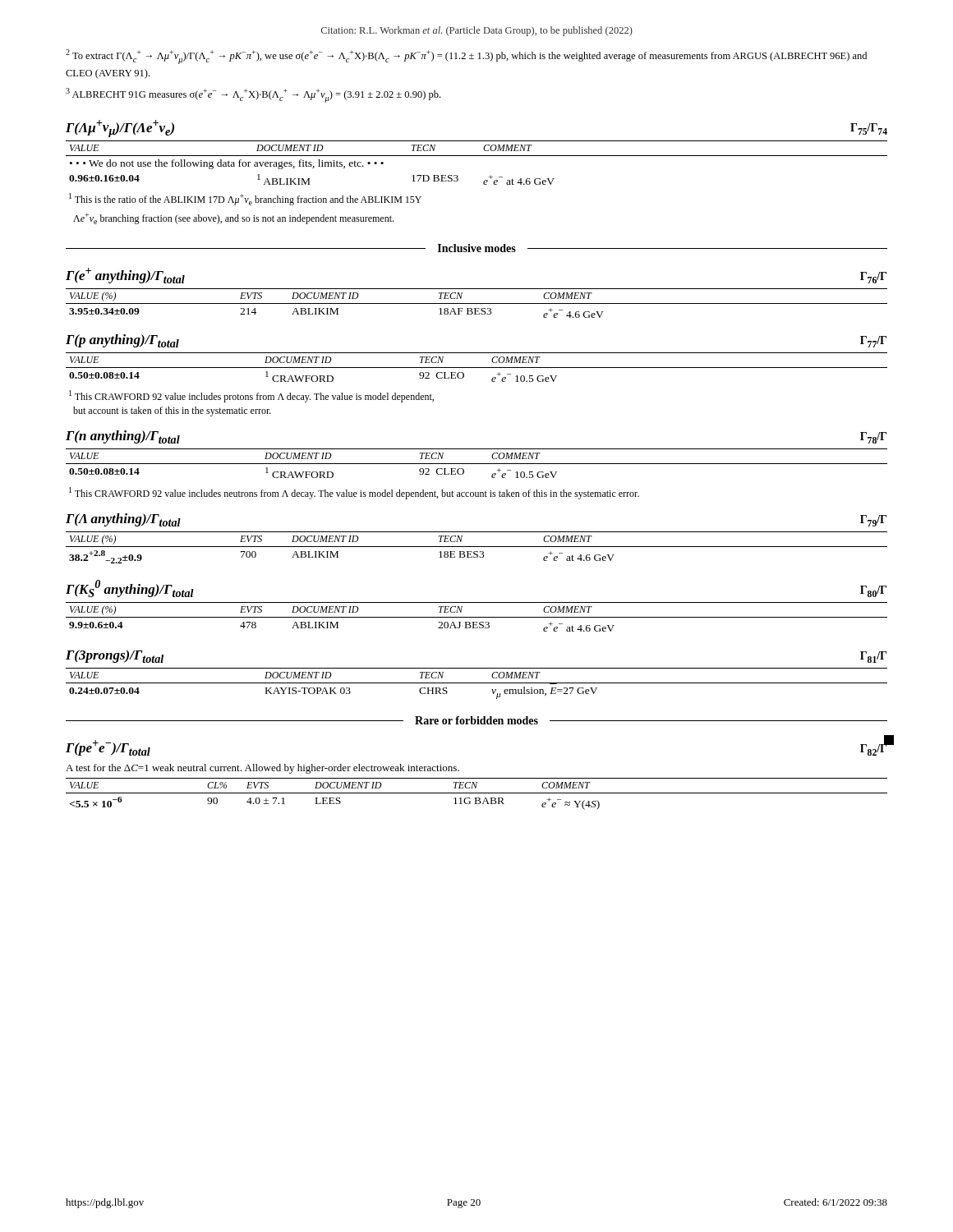The width and height of the screenshot is (953, 1232).
Task: Navigate to the text block starting "1 This CRAWFORD 92 value includes protons"
Action: coord(250,403)
